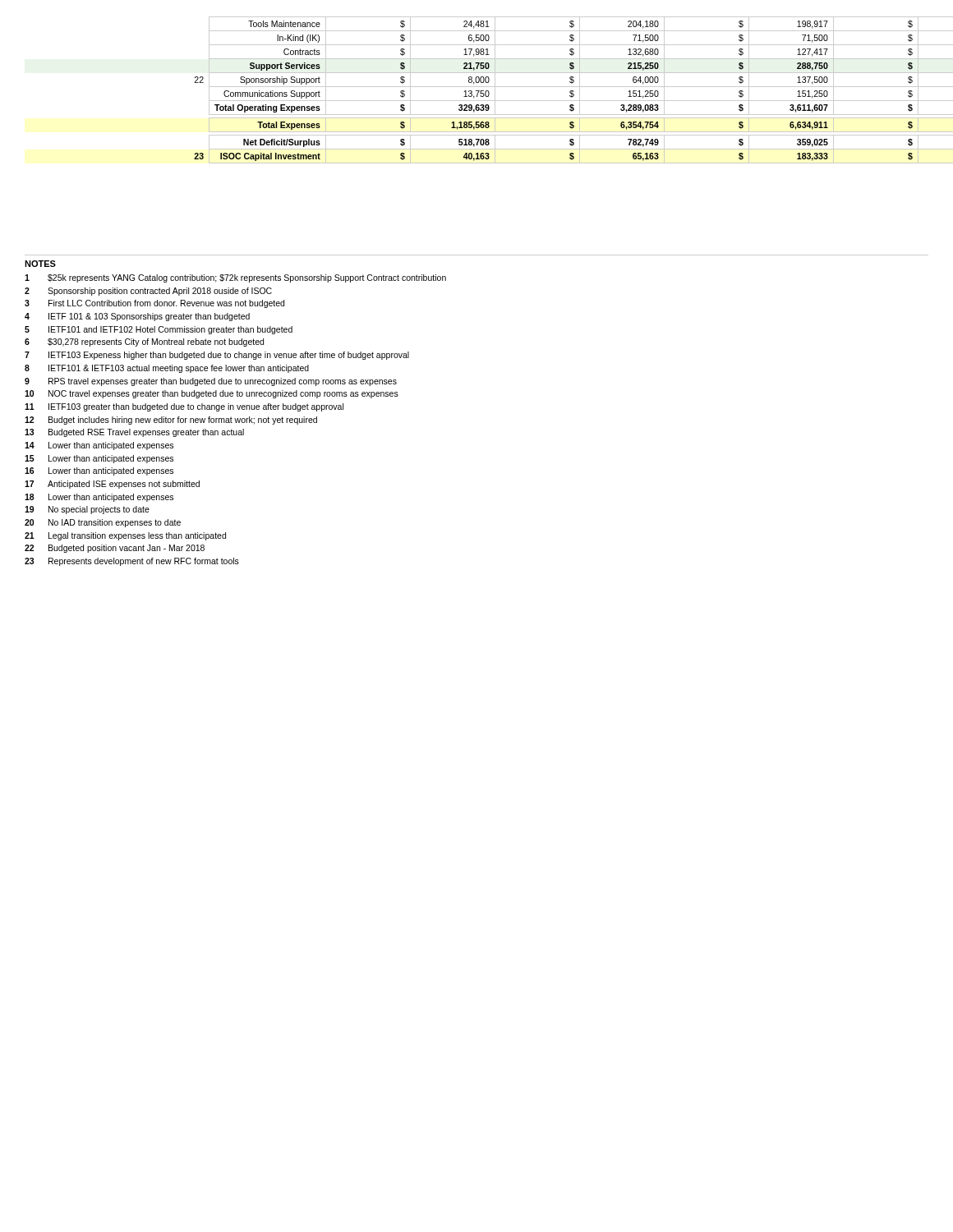Find the block on this page that starts "3First LLC Contribution from donor. Revenue was"

point(154,304)
